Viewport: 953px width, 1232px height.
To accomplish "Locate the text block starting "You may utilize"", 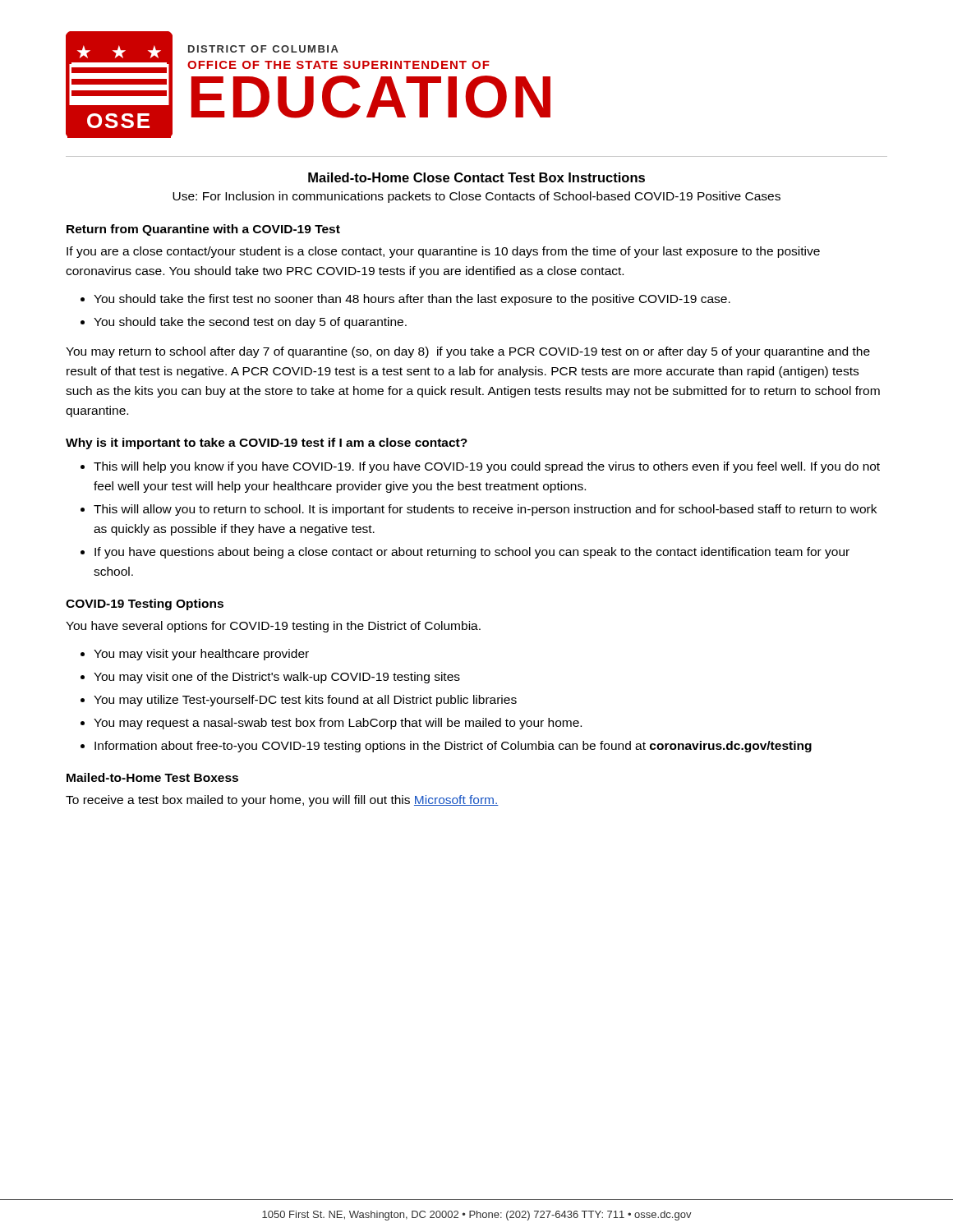I will coord(305,700).
